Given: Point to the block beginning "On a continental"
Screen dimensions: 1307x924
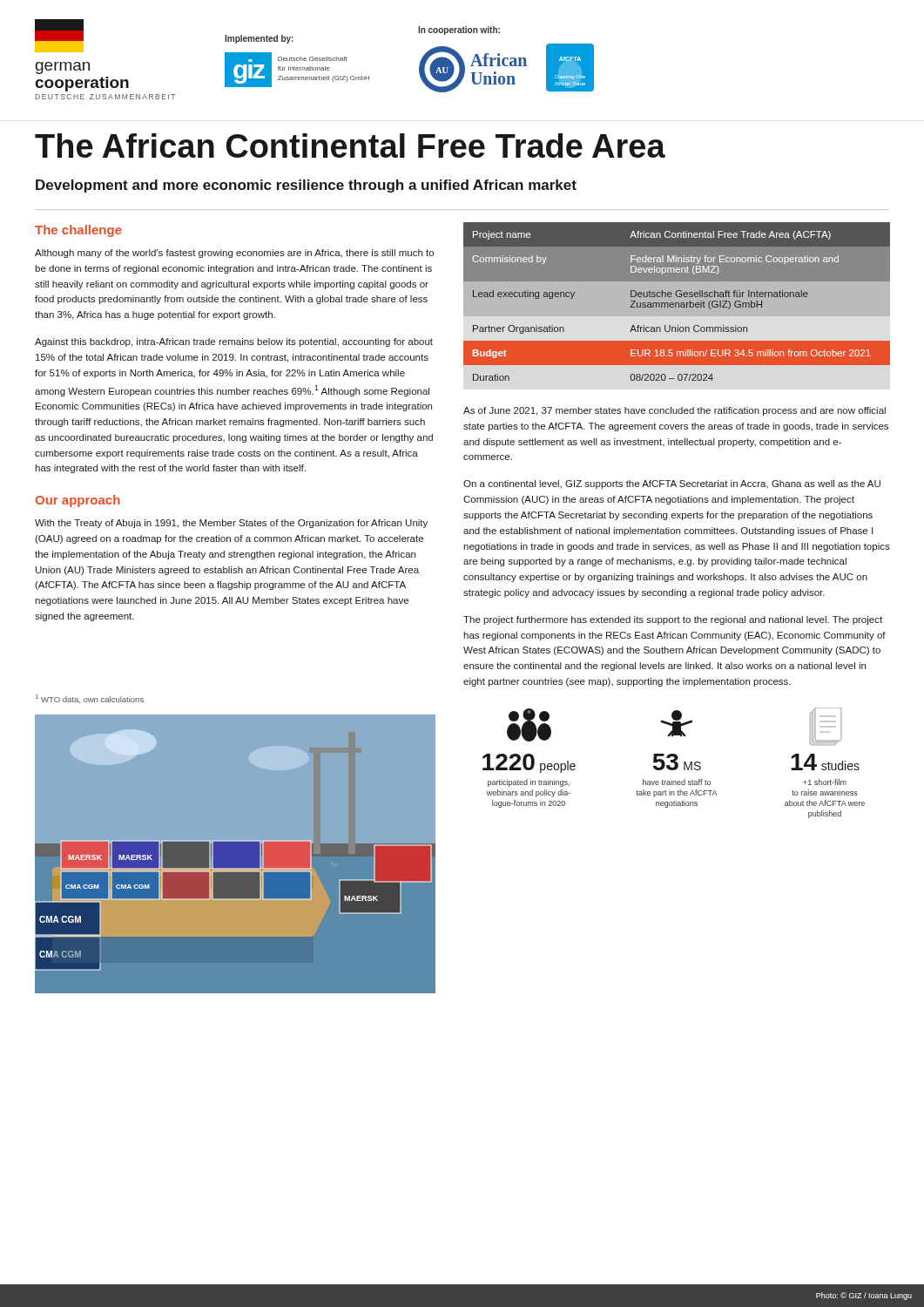Looking at the screenshot, I should click(677, 538).
